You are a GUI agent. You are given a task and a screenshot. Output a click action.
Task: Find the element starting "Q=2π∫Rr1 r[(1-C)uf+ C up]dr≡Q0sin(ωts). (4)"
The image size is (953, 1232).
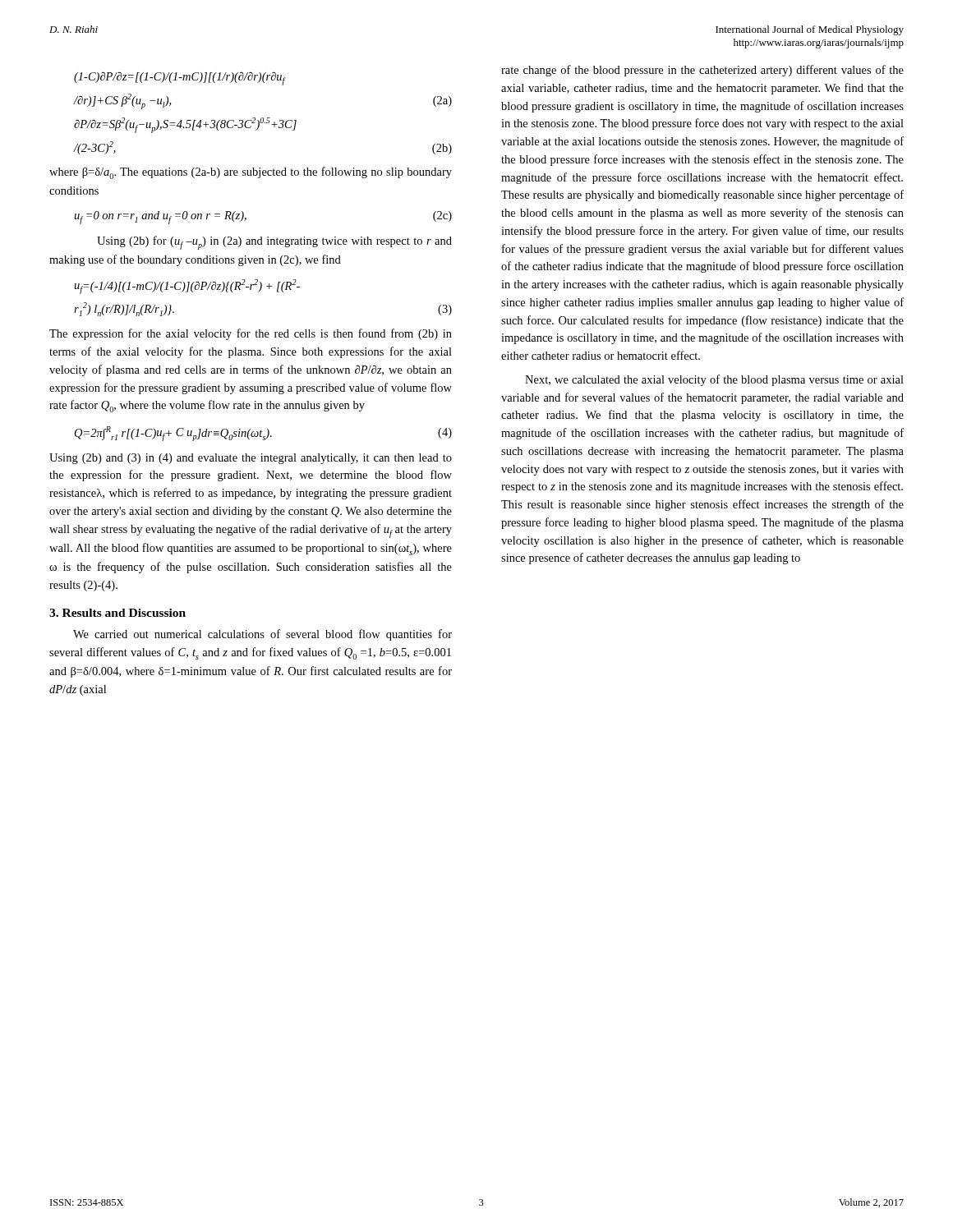pos(263,433)
